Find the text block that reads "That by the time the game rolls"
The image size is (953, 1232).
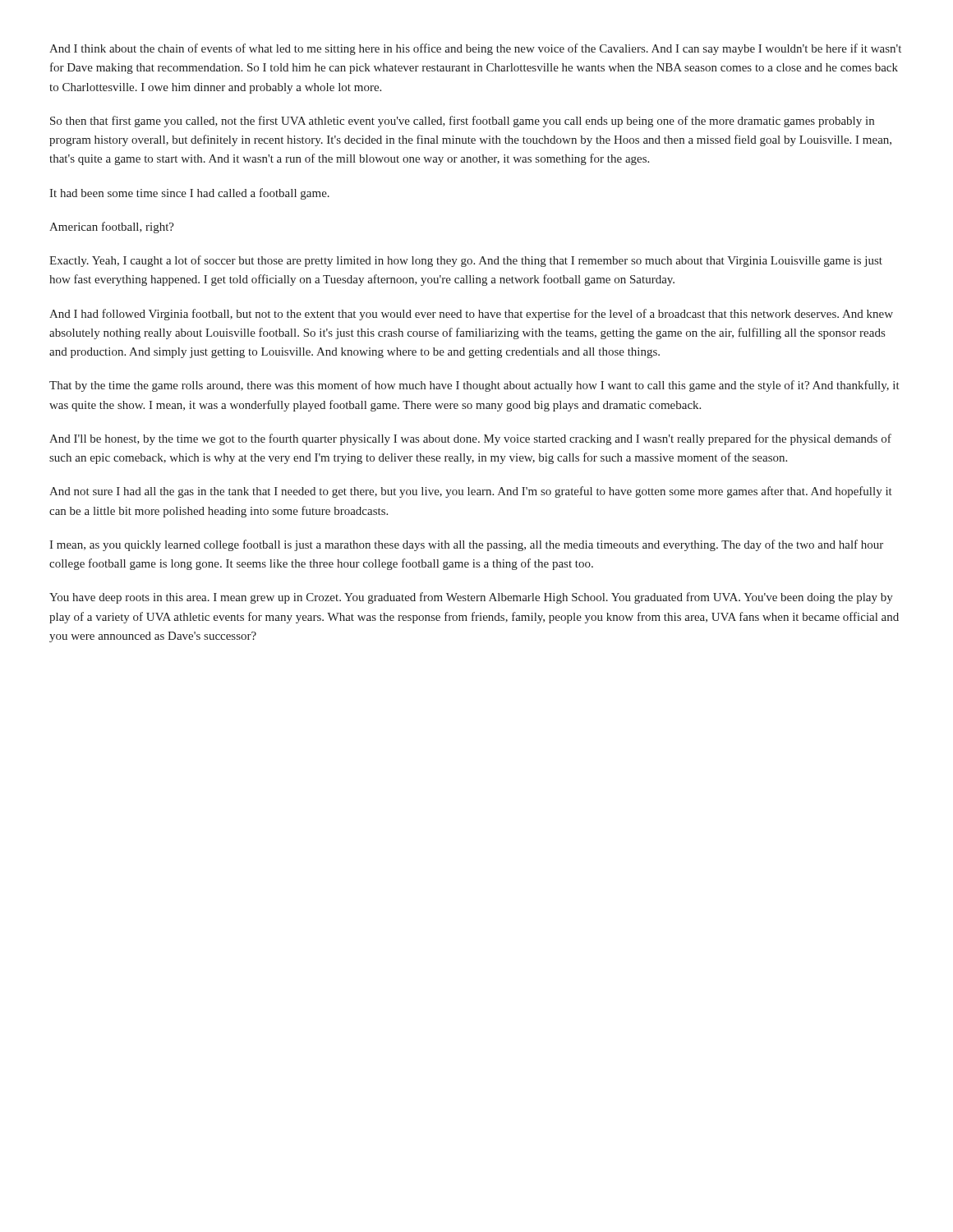click(x=474, y=395)
